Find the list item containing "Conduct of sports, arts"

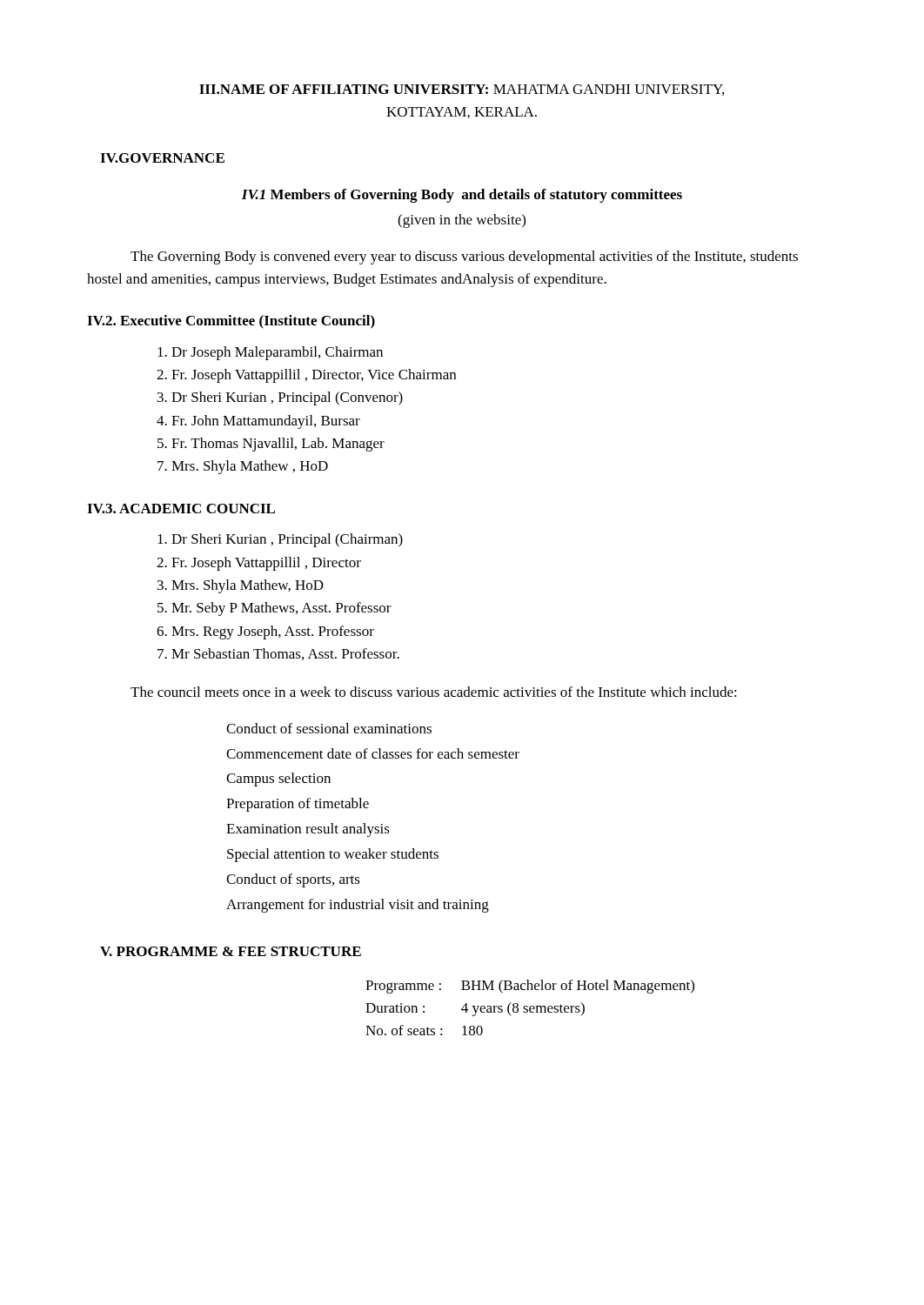pyautogui.click(x=293, y=880)
